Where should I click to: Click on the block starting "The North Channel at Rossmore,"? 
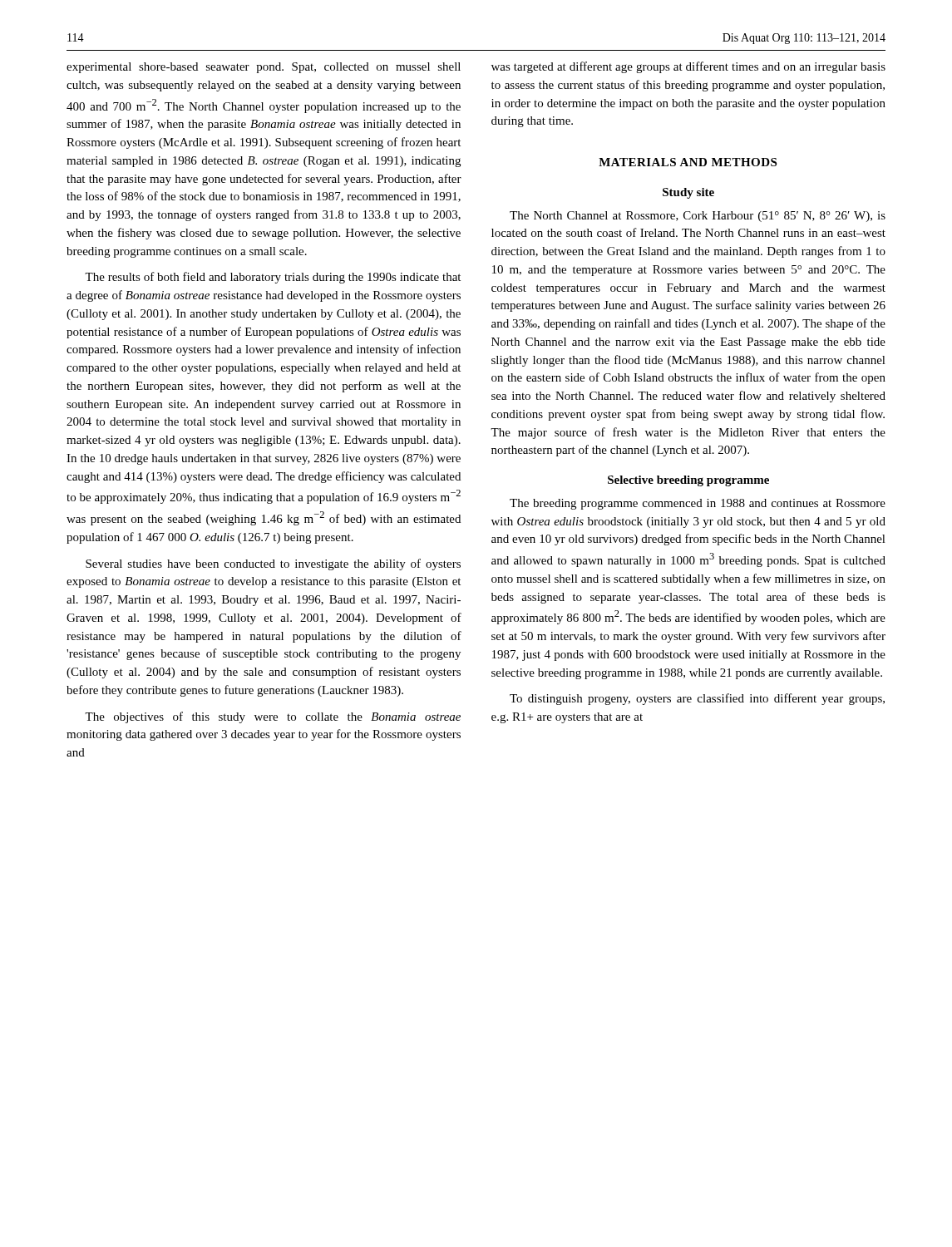[688, 333]
